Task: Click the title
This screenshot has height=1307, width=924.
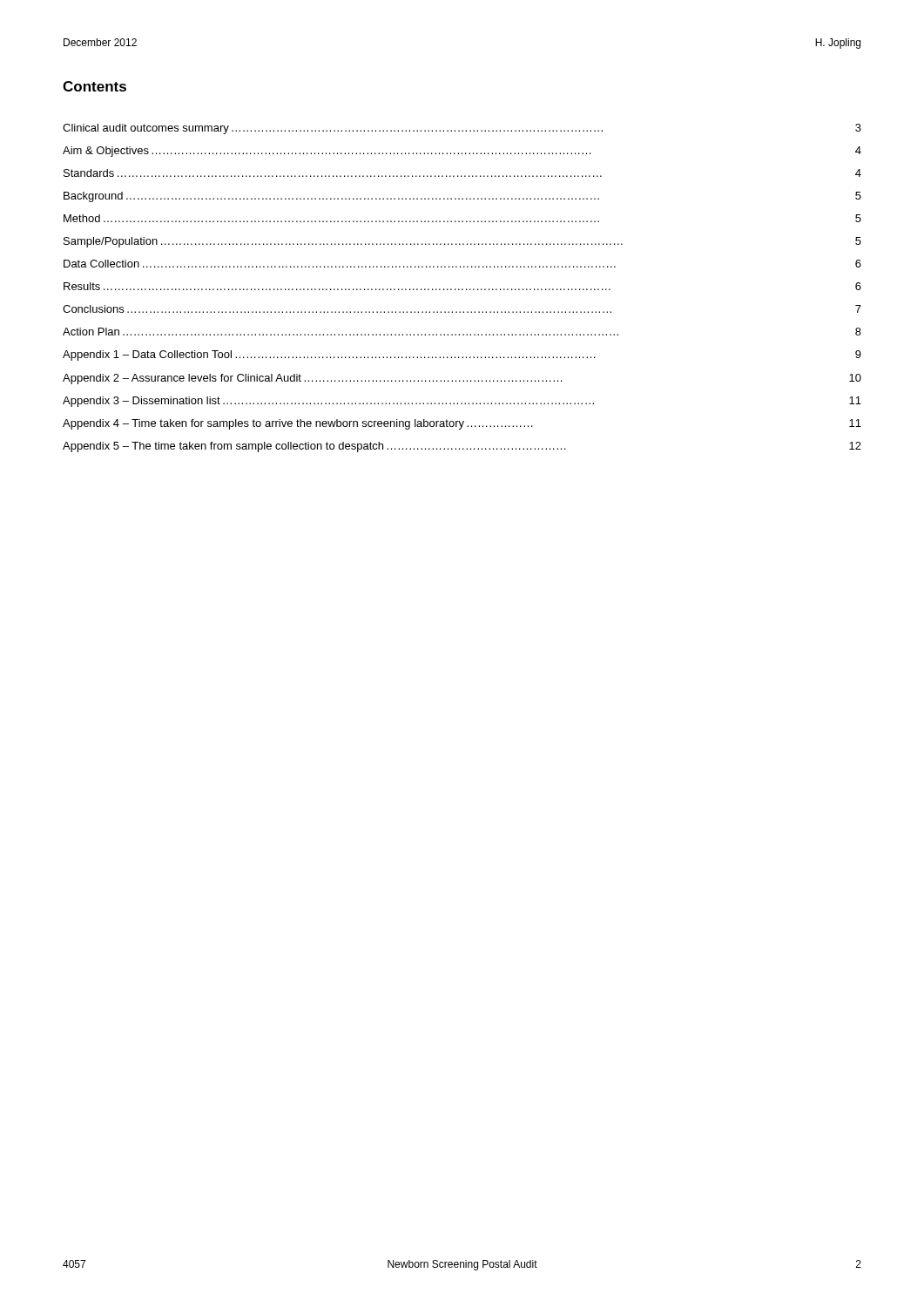Action: 95,87
